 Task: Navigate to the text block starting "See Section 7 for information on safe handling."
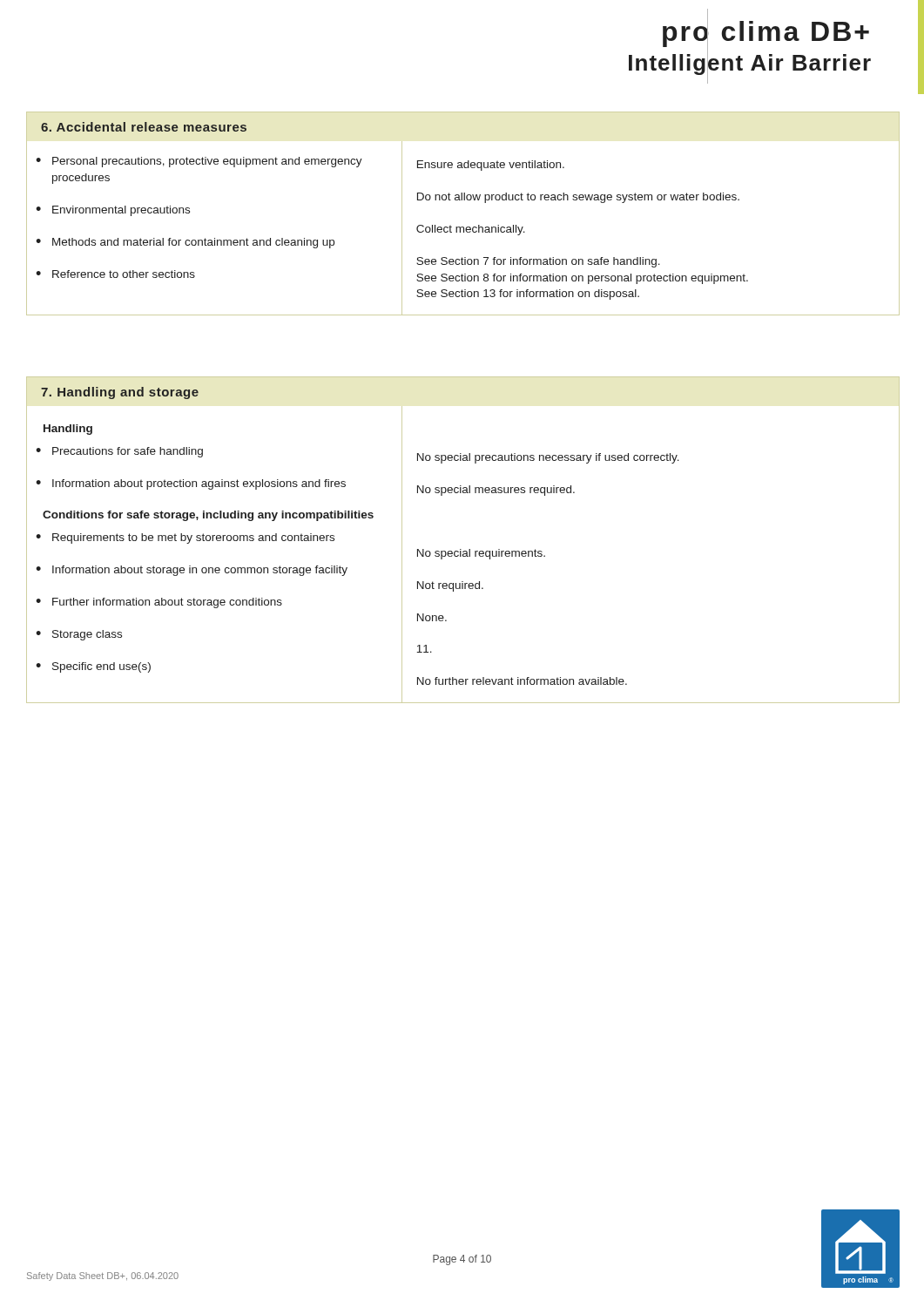pyautogui.click(x=582, y=277)
